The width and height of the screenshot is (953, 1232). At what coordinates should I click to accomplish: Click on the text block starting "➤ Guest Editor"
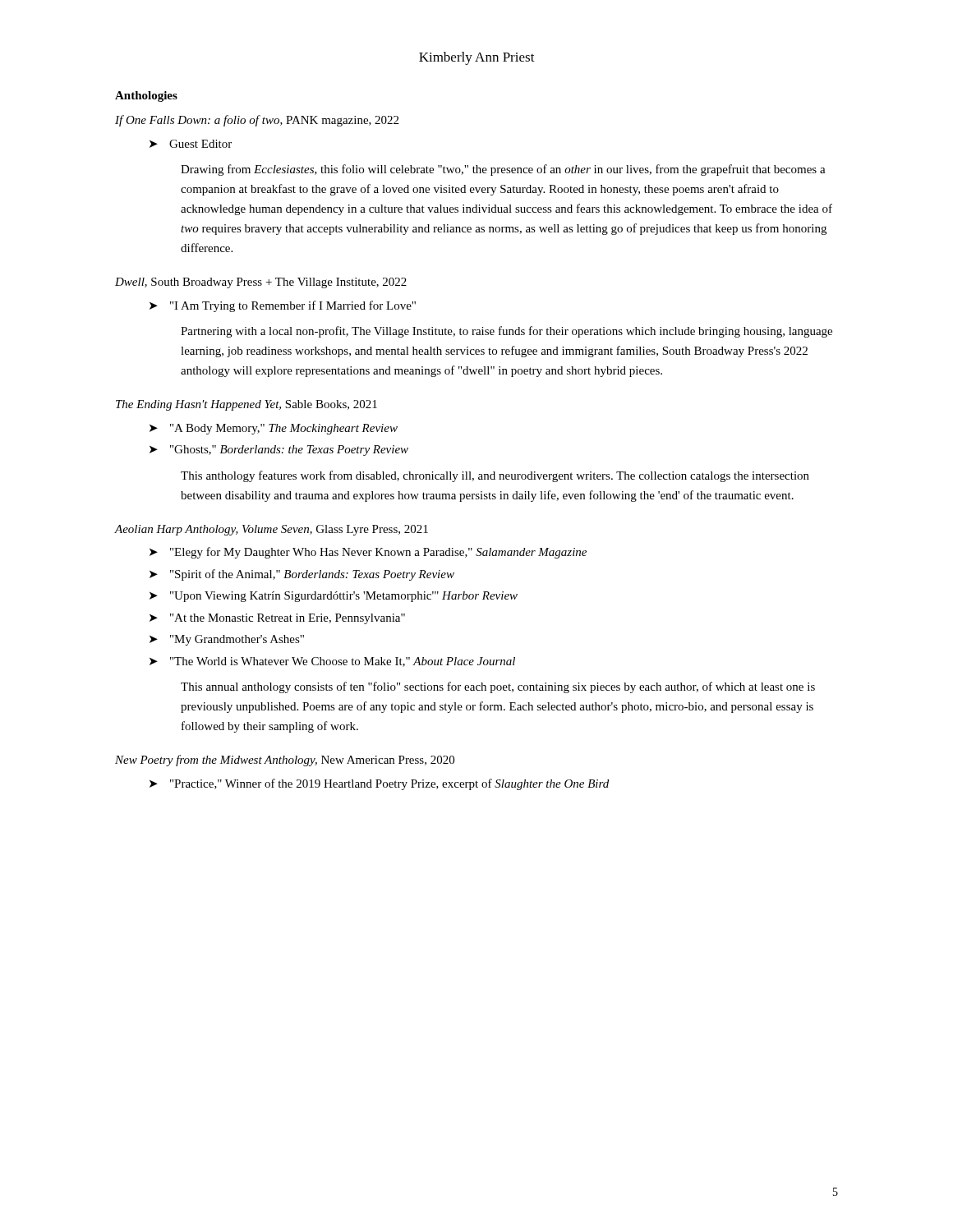click(190, 144)
